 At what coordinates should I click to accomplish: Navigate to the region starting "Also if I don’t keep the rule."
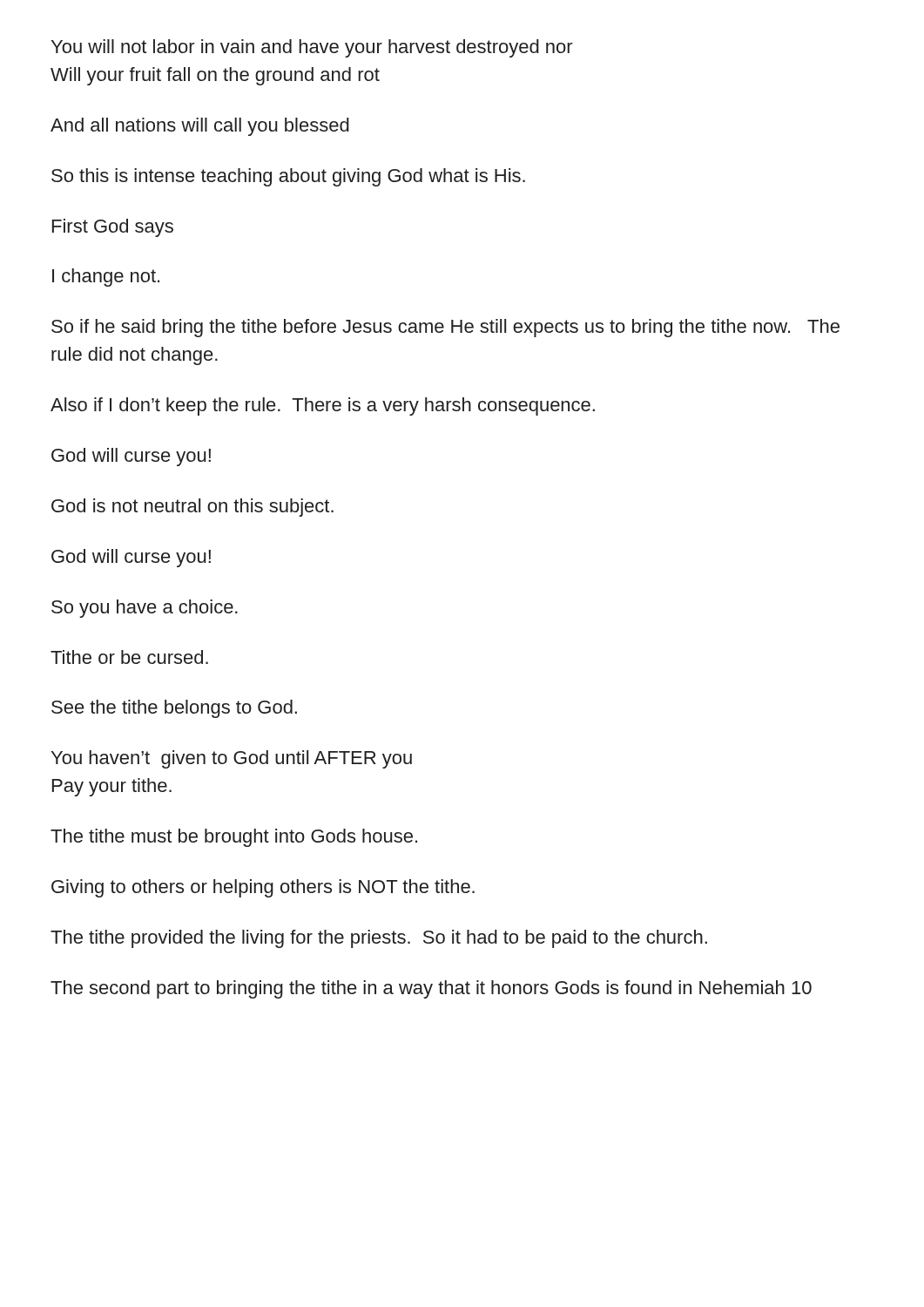click(x=324, y=405)
